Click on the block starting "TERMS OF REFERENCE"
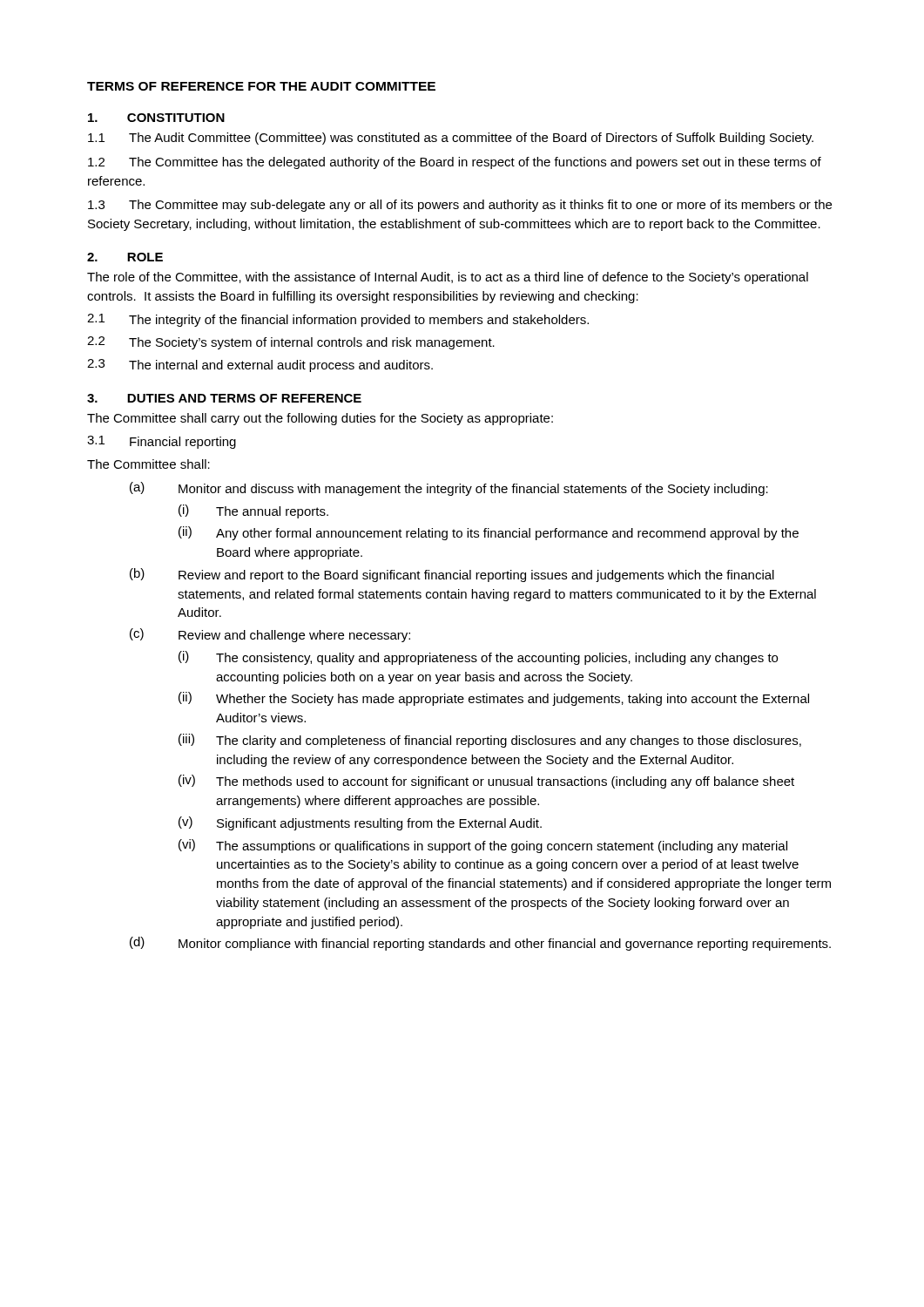Image resolution: width=924 pixels, height=1307 pixels. [x=262, y=86]
